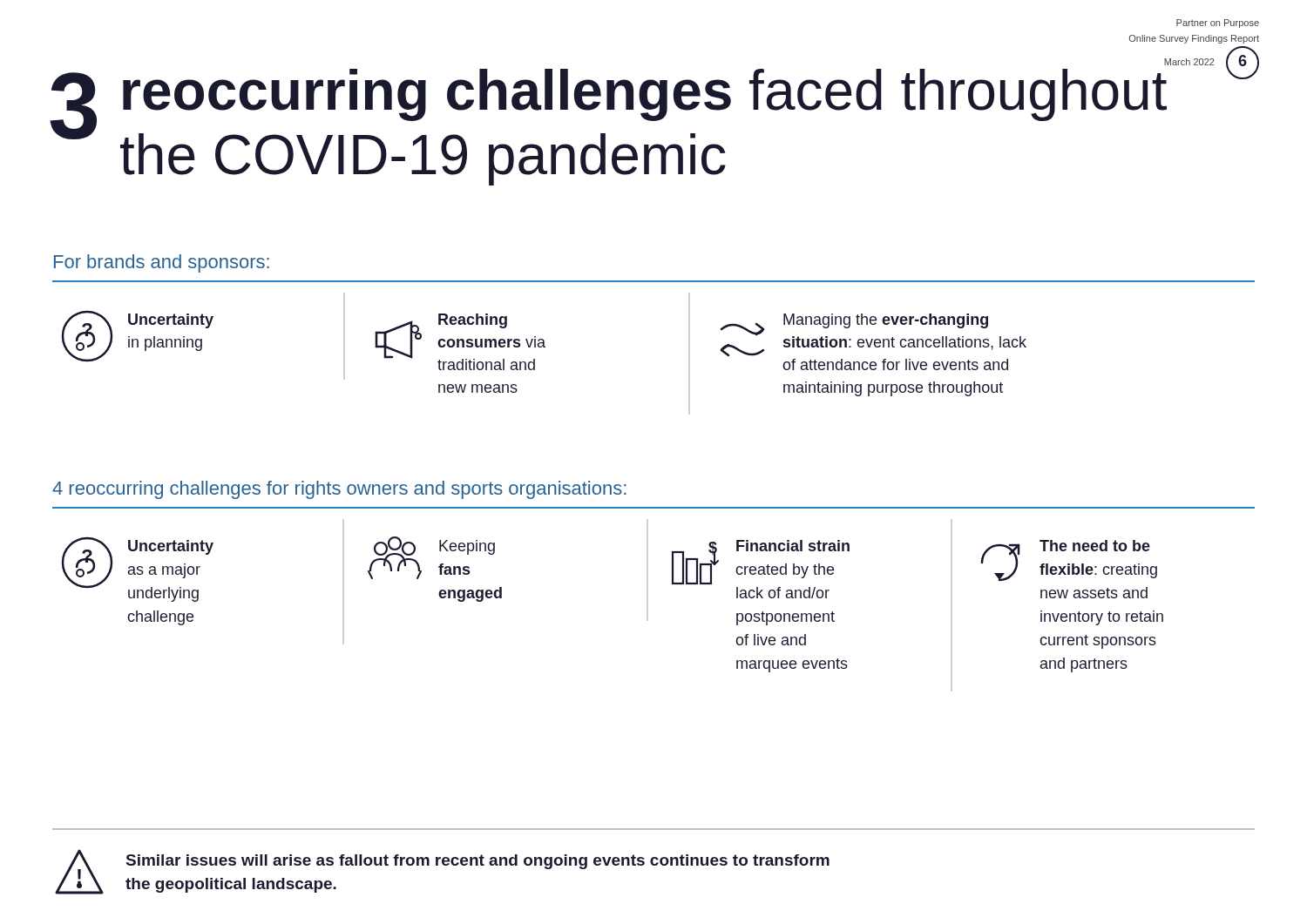Click on the passage starting "For brands and"
The image size is (1307, 924).
pyautogui.click(x=161, y=262)
